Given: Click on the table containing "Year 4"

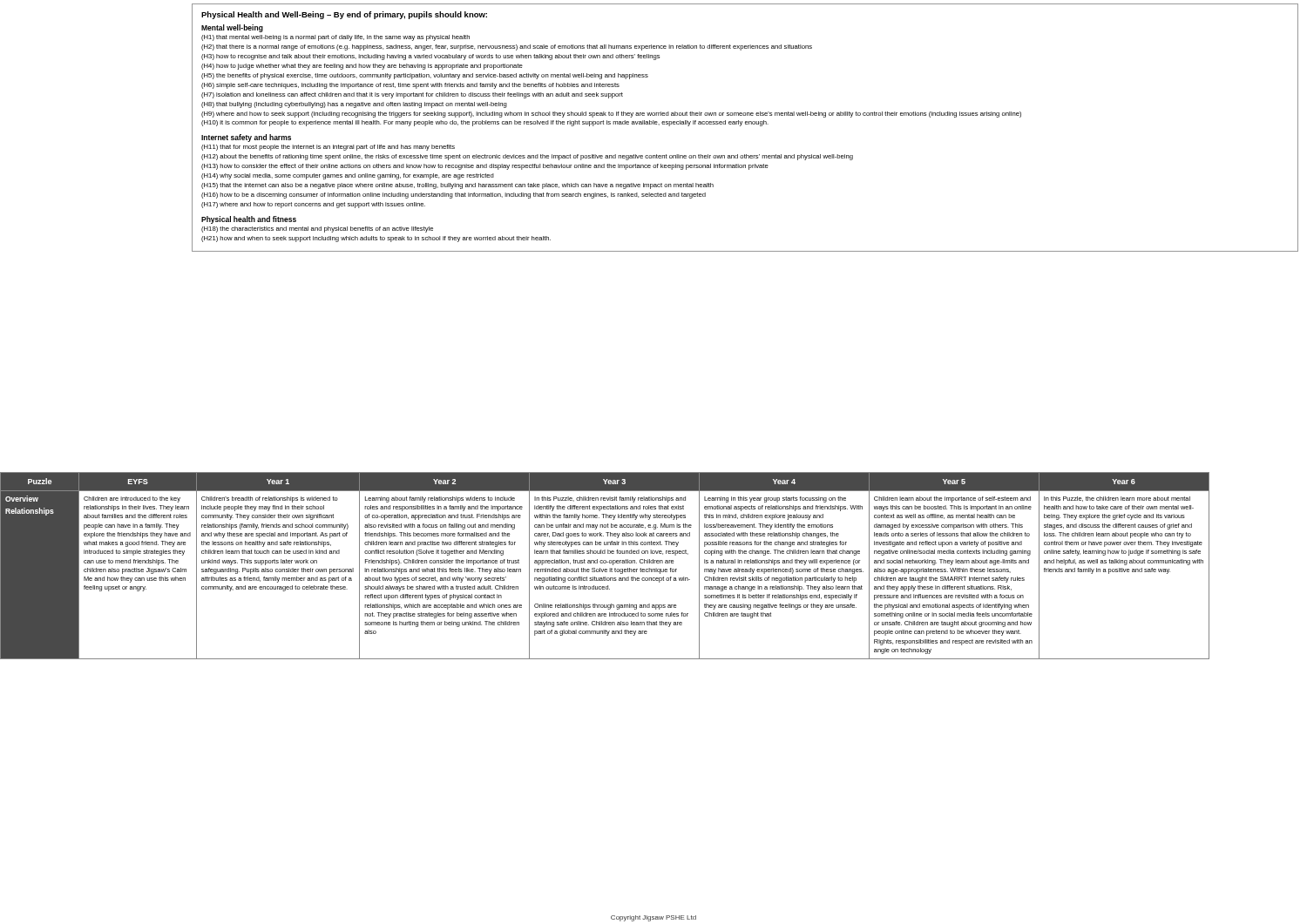Looking at the screenshot, I should click(x=654, y=688).
